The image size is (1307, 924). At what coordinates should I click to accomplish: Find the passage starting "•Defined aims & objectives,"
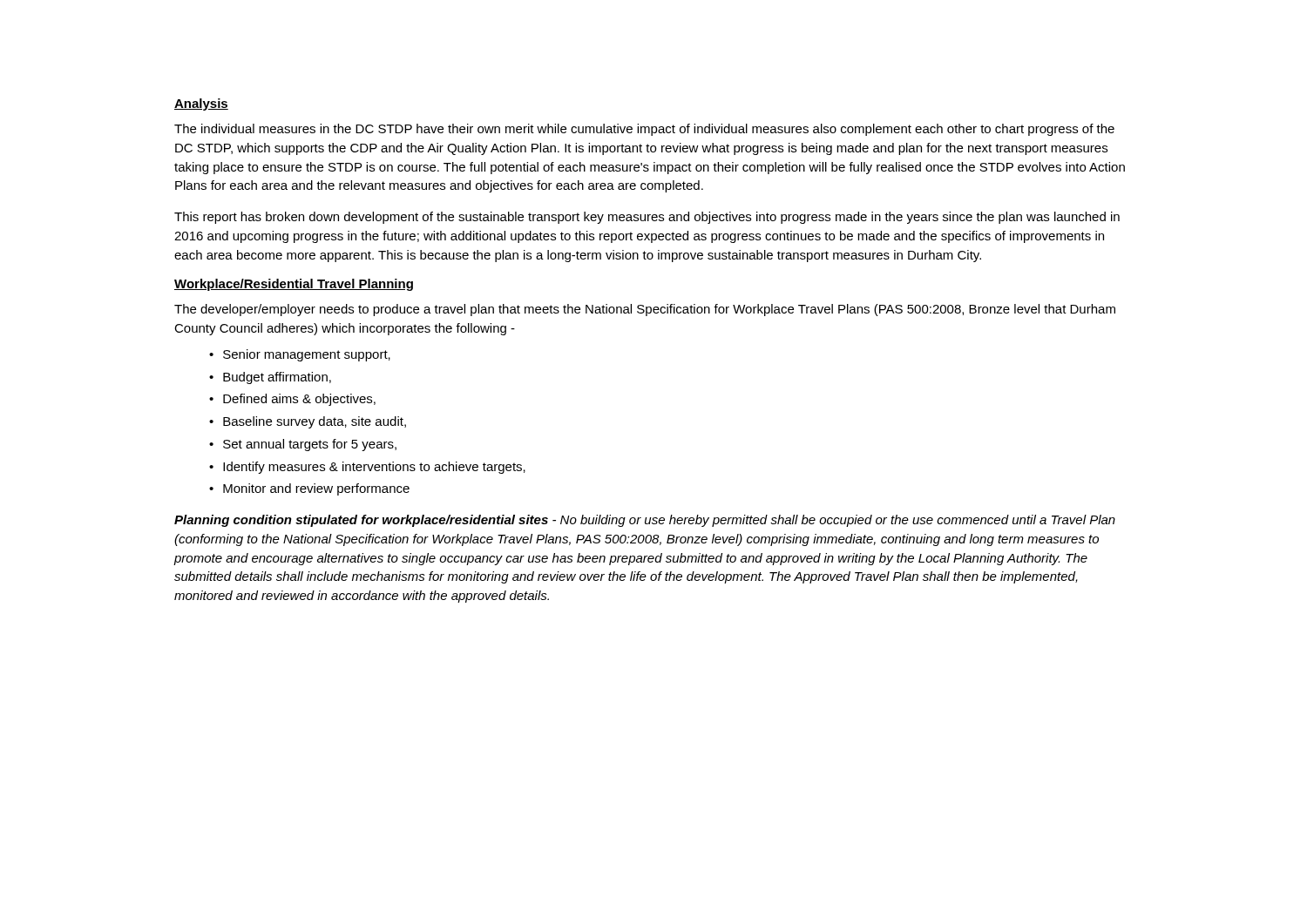(x=293, y=399)
